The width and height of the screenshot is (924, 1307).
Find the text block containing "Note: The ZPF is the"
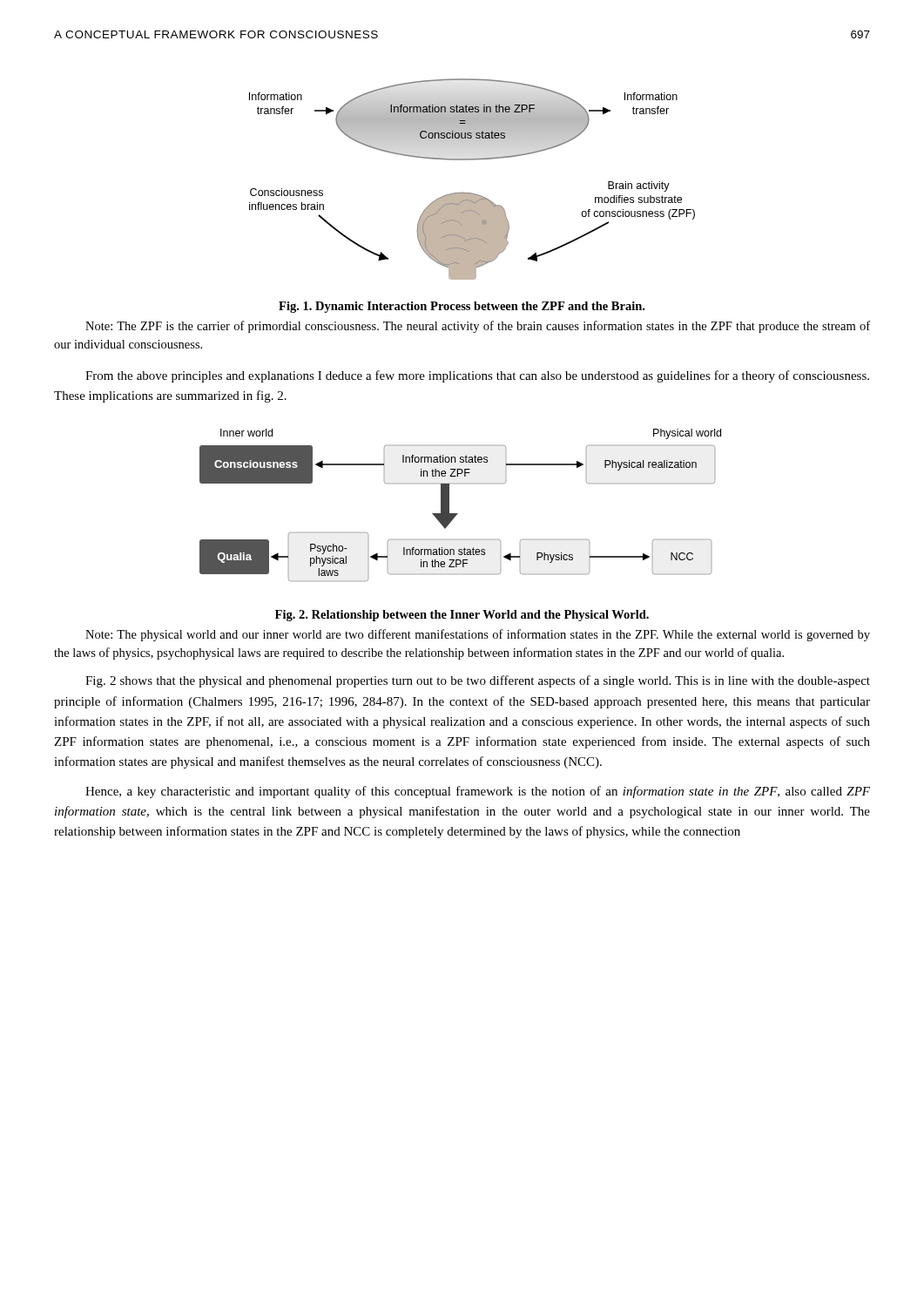462,335
